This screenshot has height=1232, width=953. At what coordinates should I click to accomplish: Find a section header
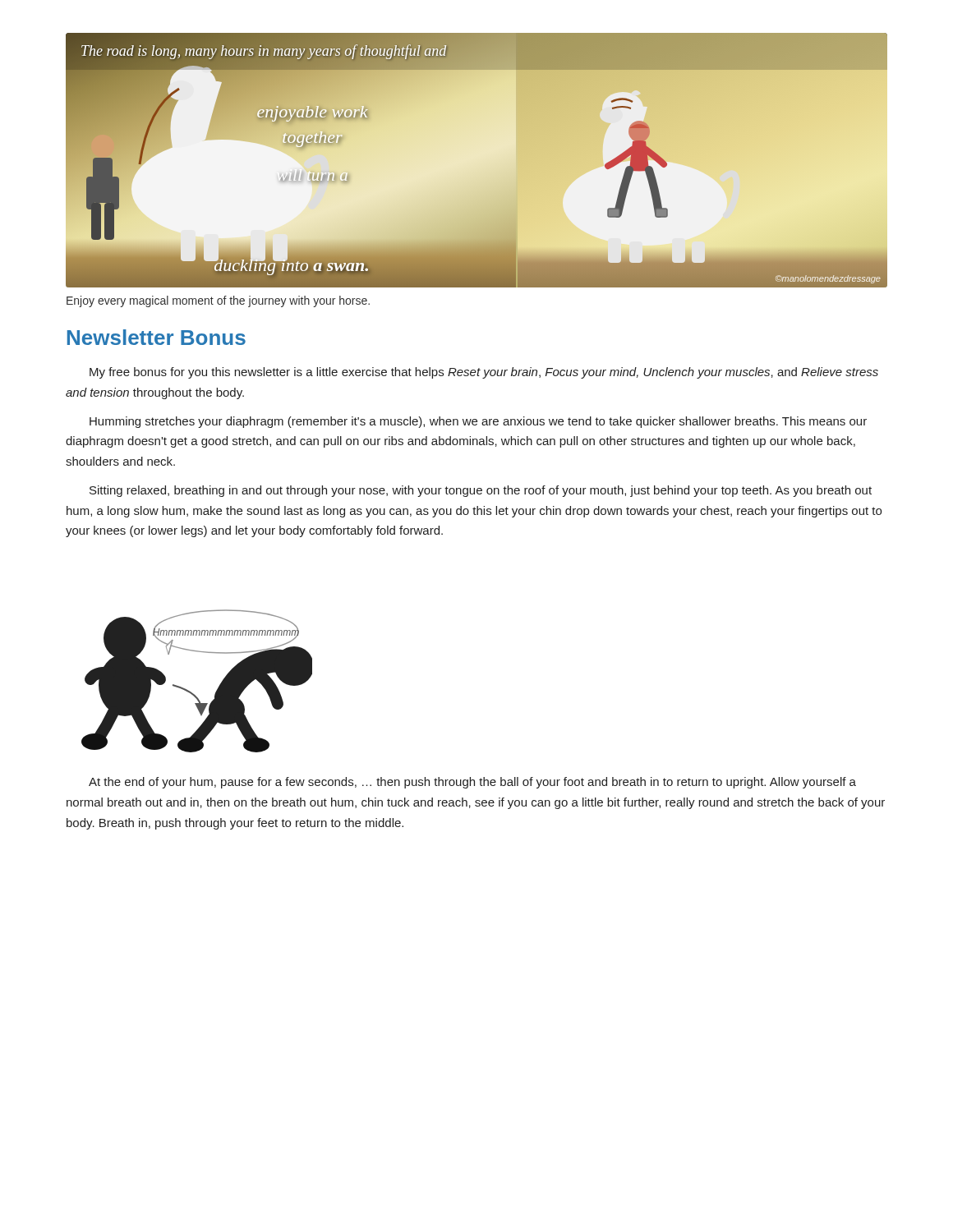pyautogui.click(x=156, y=338)
